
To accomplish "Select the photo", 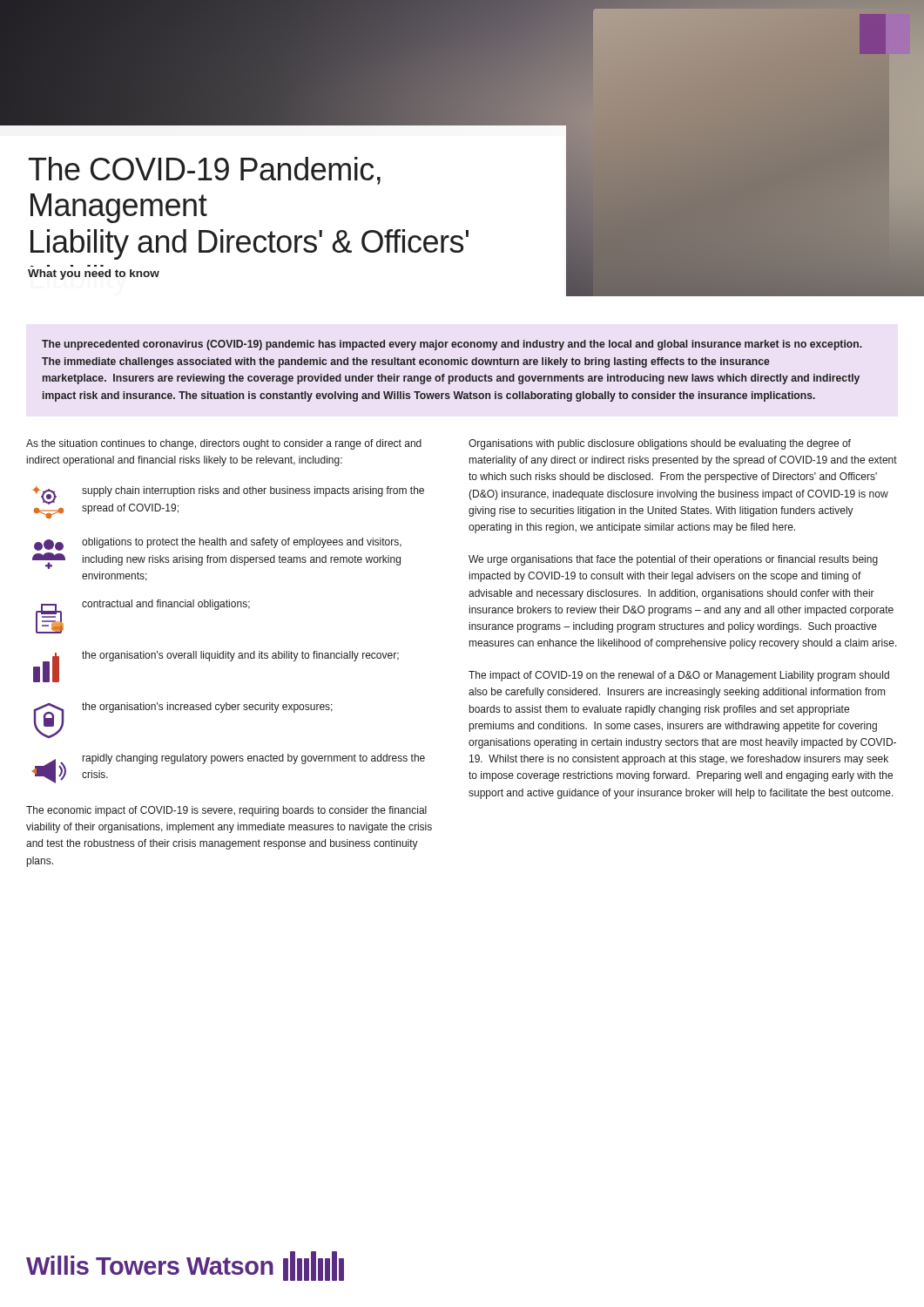I will click(462, 148).
